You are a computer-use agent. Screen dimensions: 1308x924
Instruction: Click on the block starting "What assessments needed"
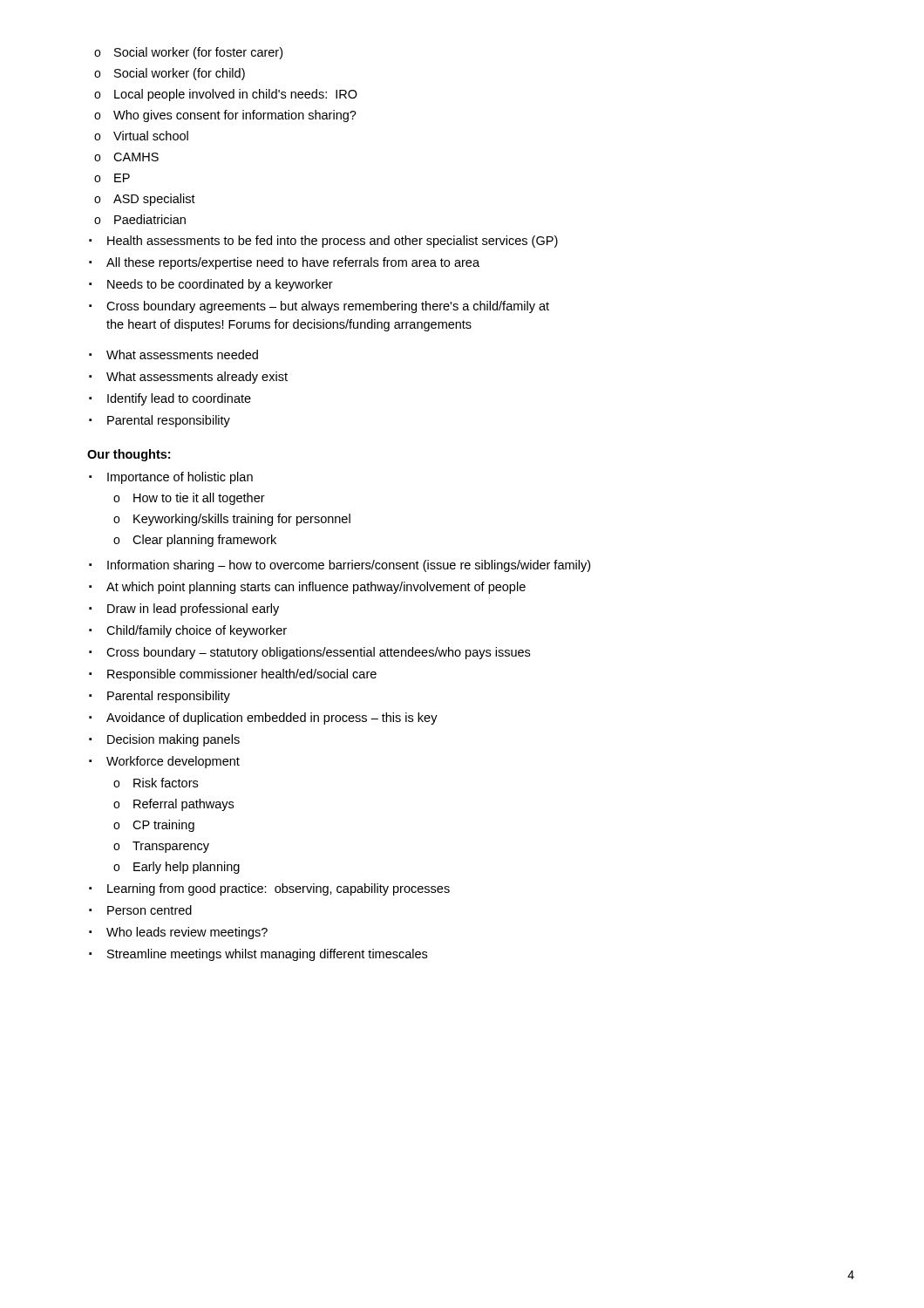point(173,354)
